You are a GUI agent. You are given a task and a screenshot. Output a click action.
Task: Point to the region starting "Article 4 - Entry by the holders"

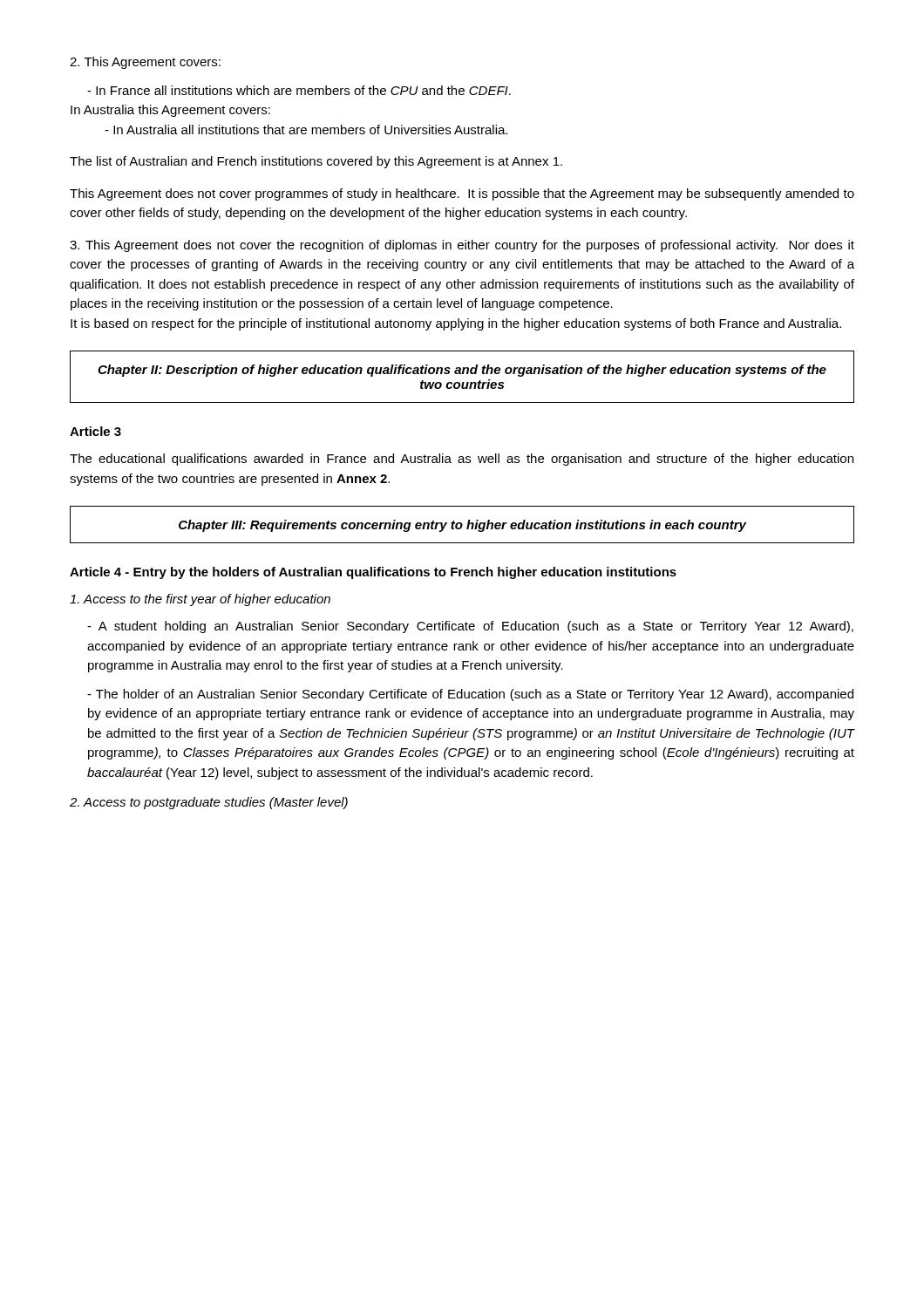[373, 572]
